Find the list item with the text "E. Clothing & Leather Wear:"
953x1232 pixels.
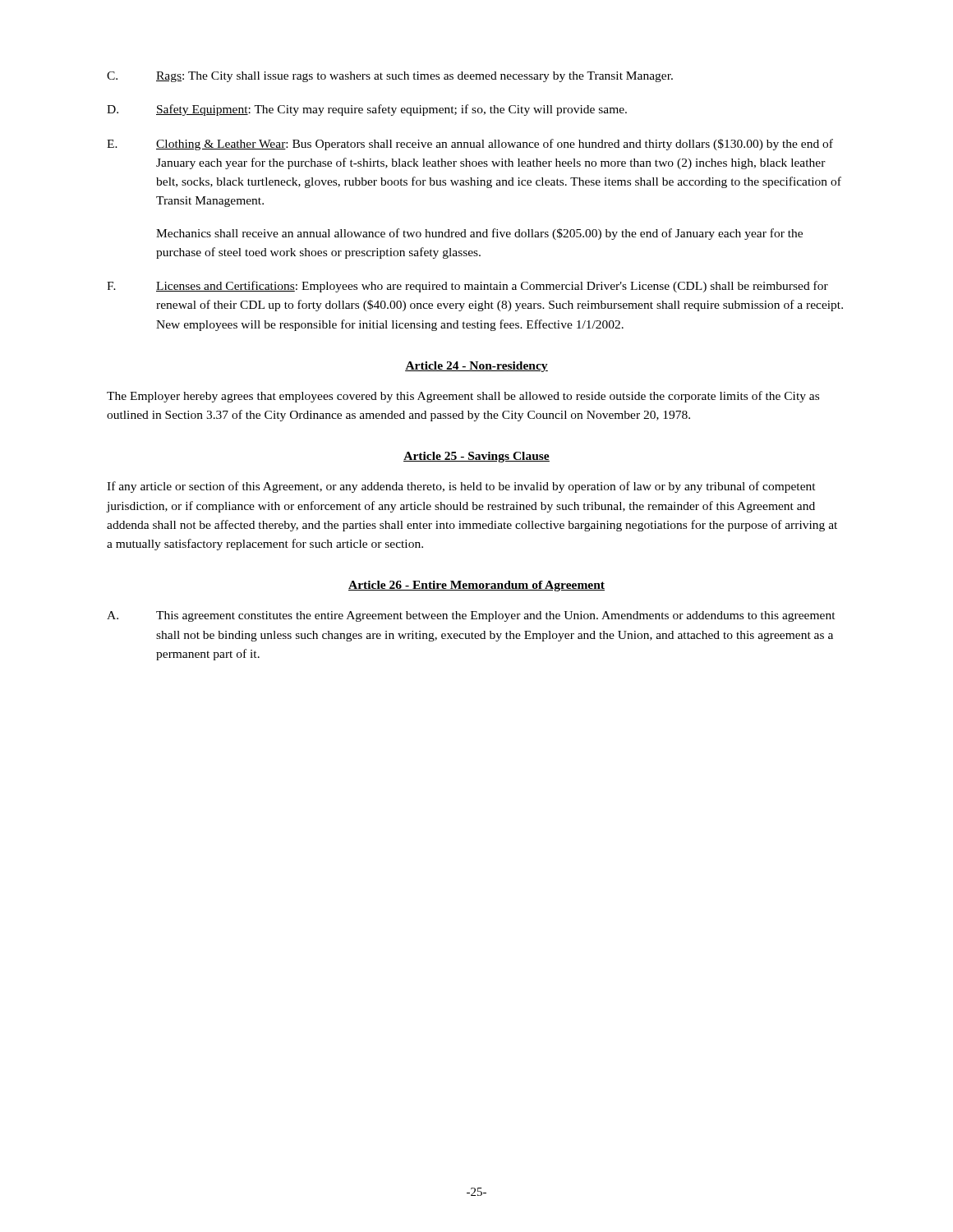click(470, 145)
